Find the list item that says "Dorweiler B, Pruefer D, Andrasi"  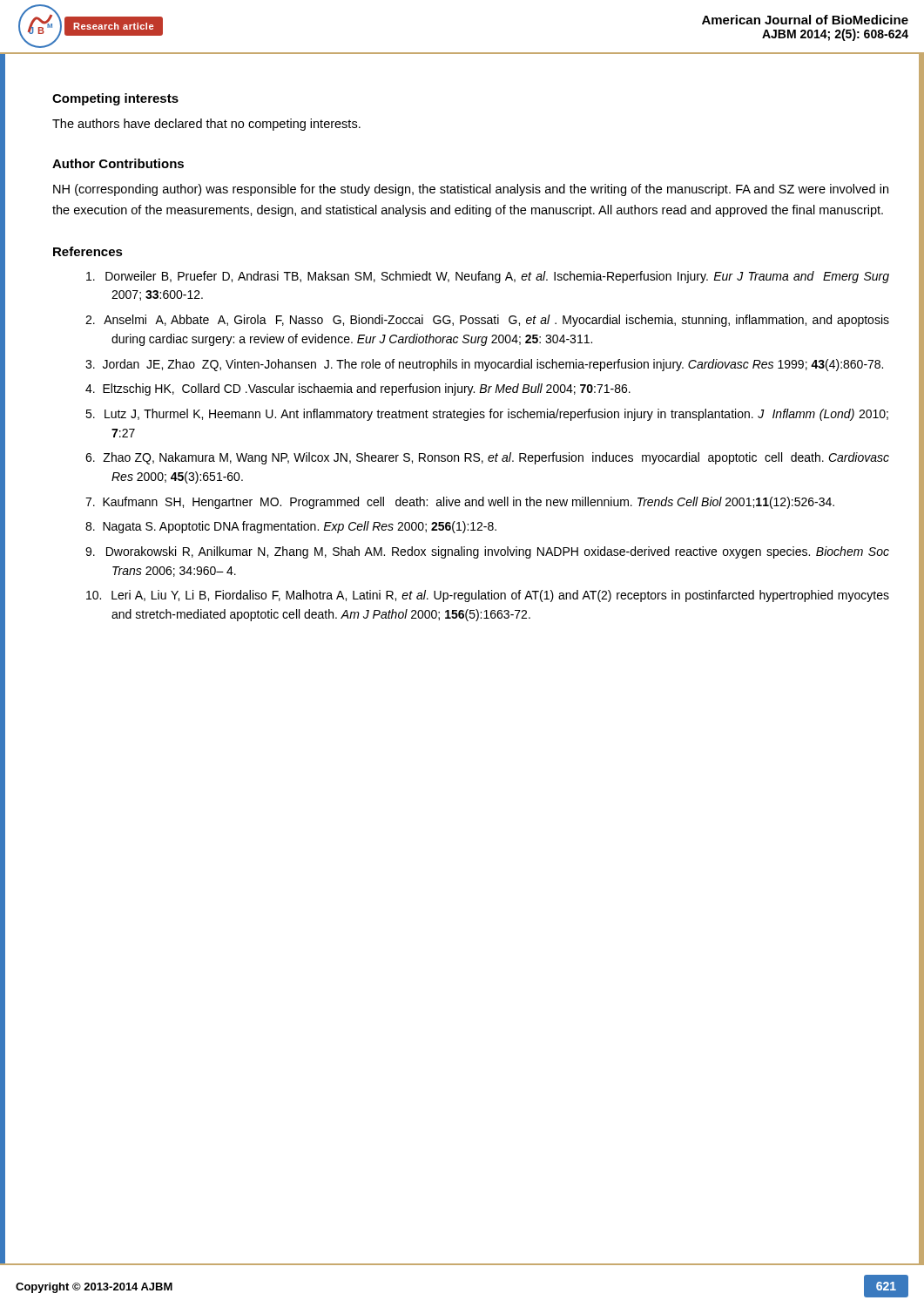487,285
